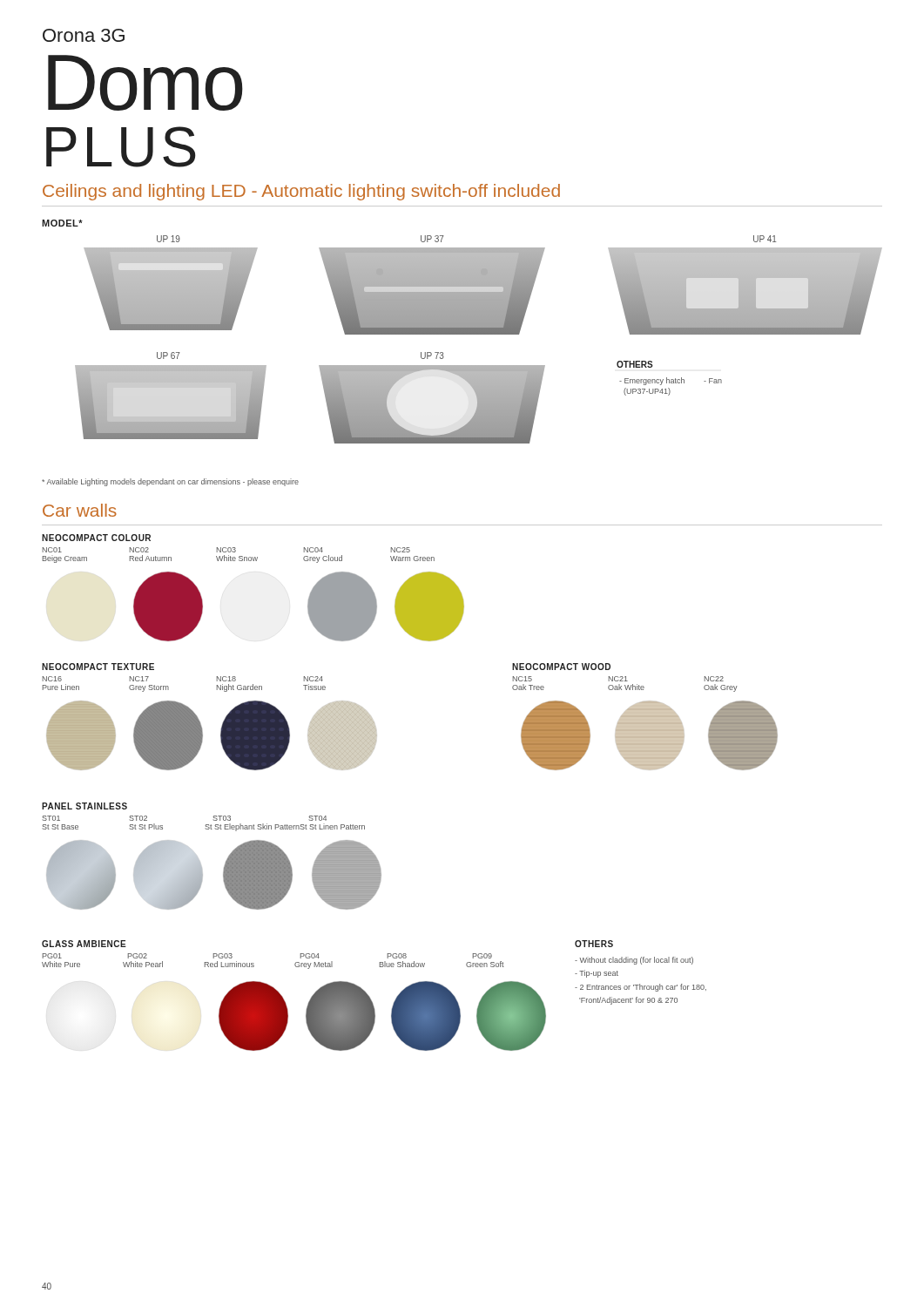Image resolution: width=924 pixels, height=1307 pixels.
Task: Point to "PANEL STAINLESS"
Action: [85, 806]
